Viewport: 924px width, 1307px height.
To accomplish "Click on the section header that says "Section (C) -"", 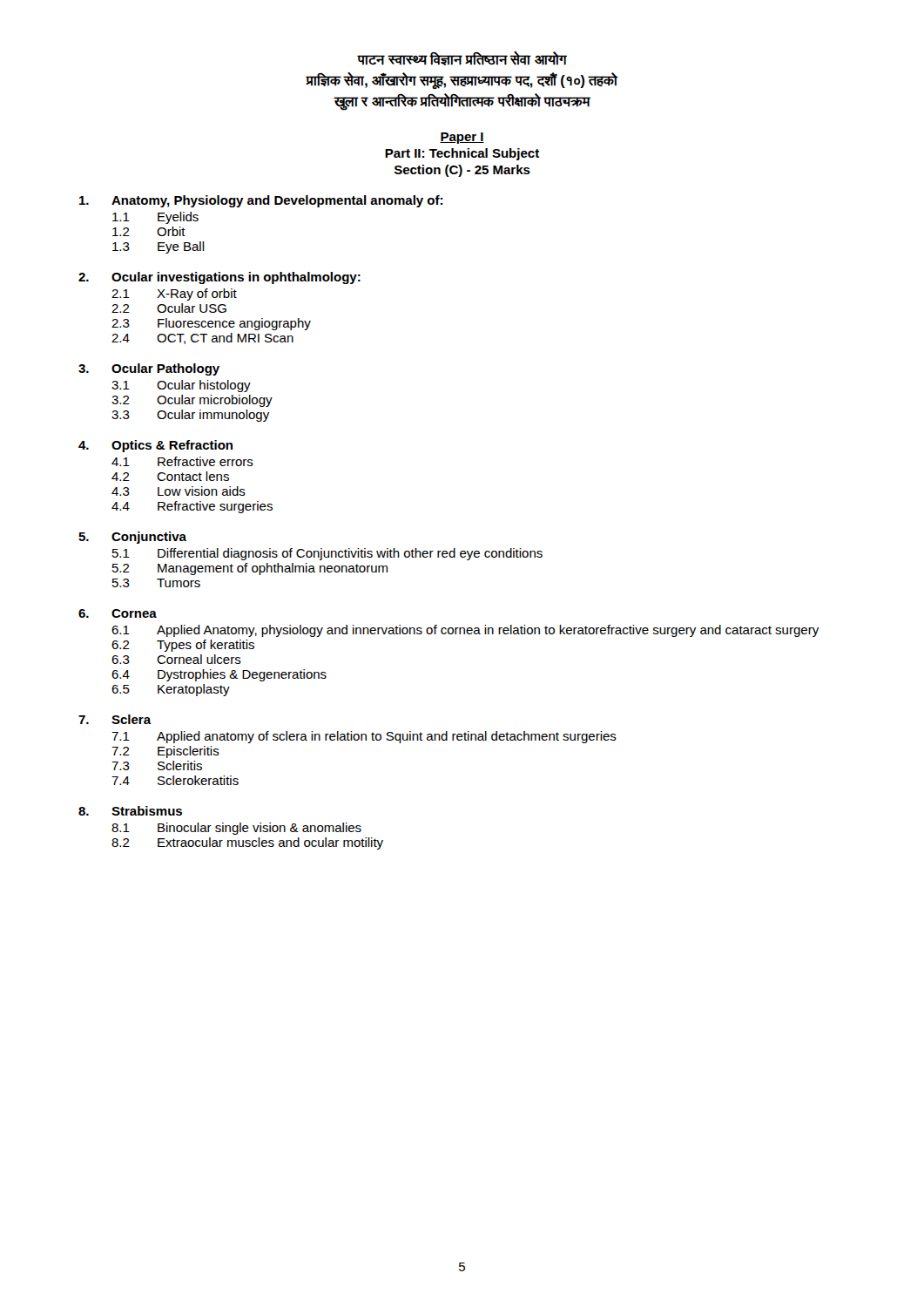I will point(462,169).
